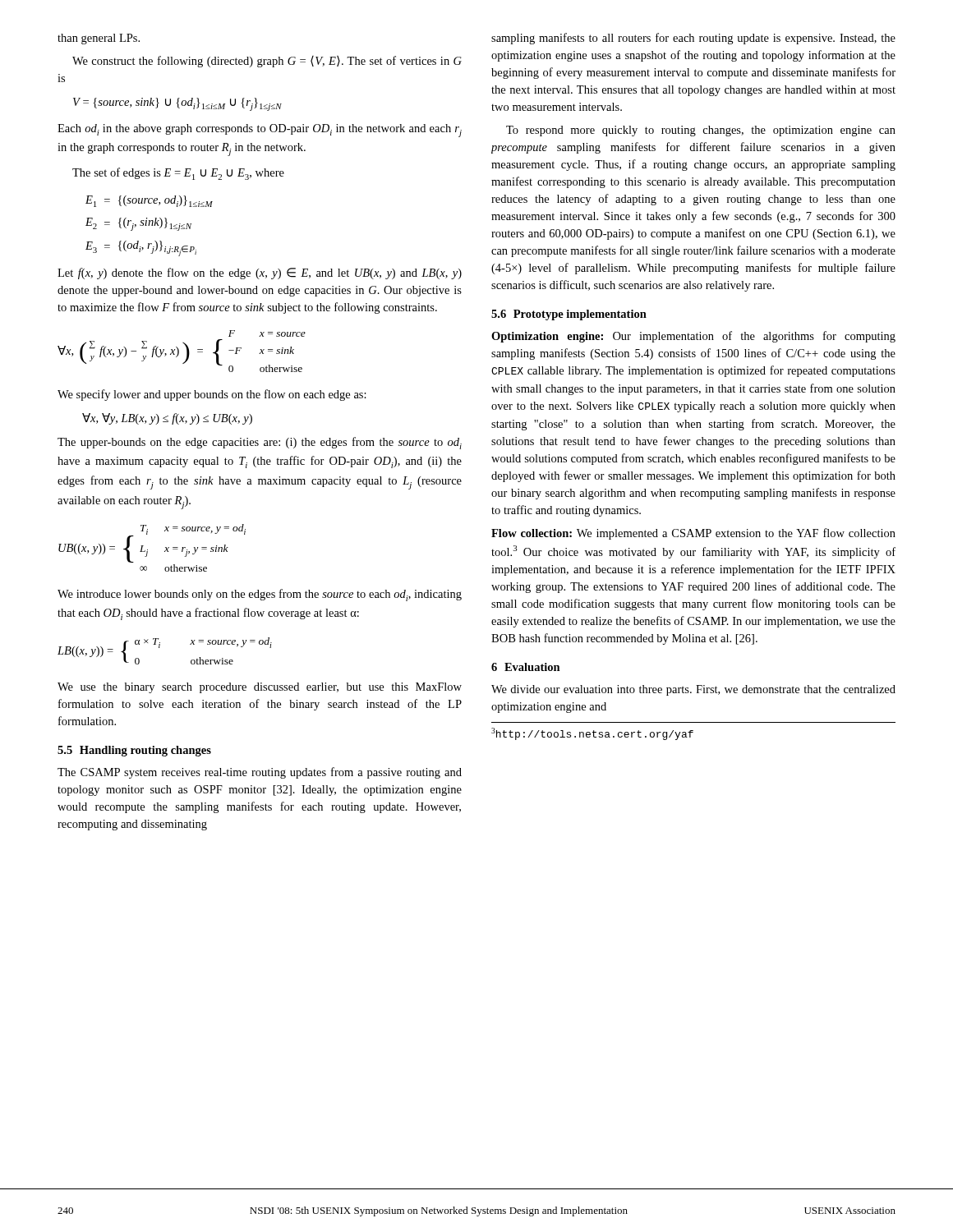Point to the block beginning "We divide our"
The width and height of the screenshot is (953, 1232).
click(x=693, y=698)
